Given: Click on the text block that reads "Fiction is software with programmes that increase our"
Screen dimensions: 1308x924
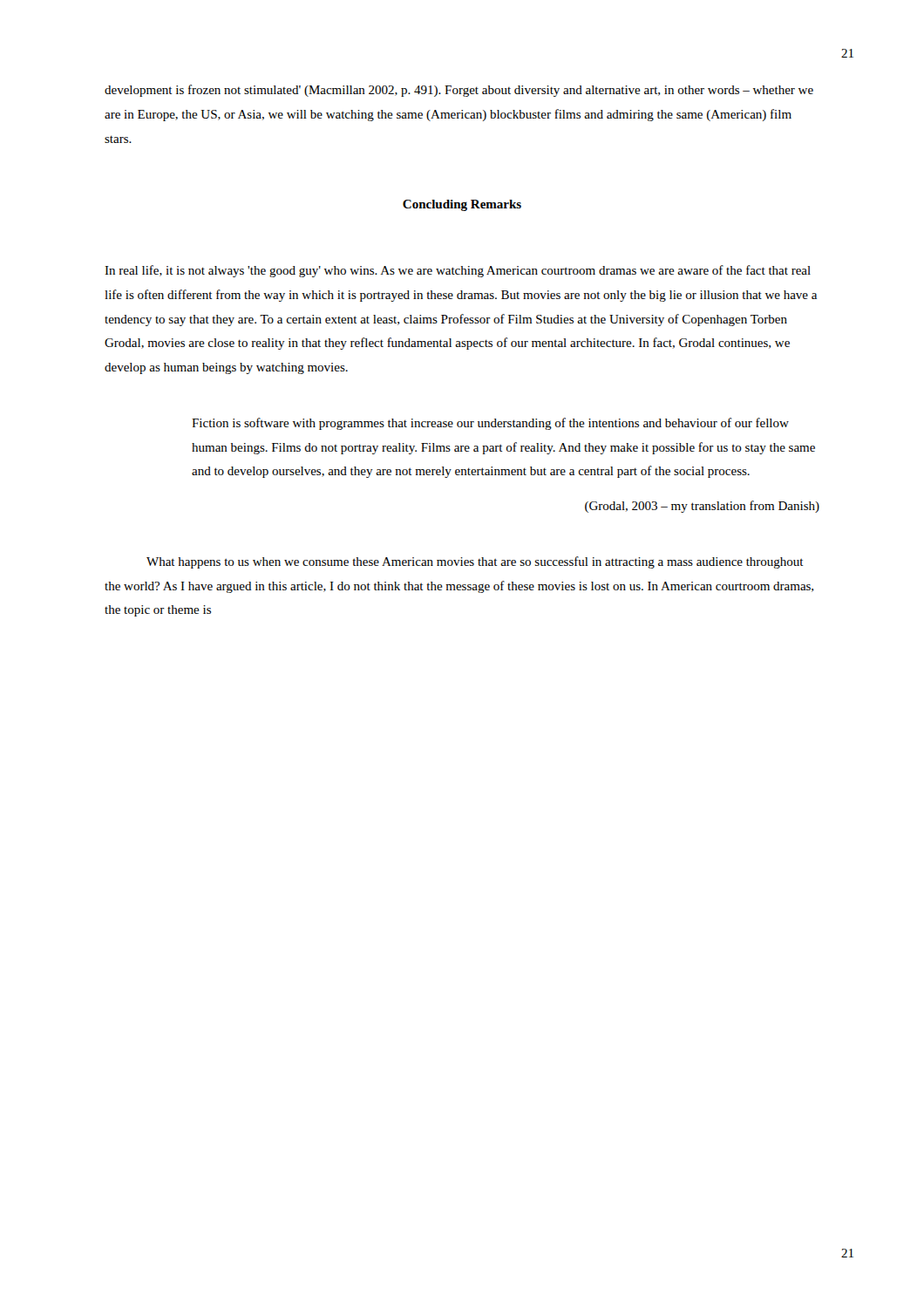Looking at the screenshot, I should 504,447.
